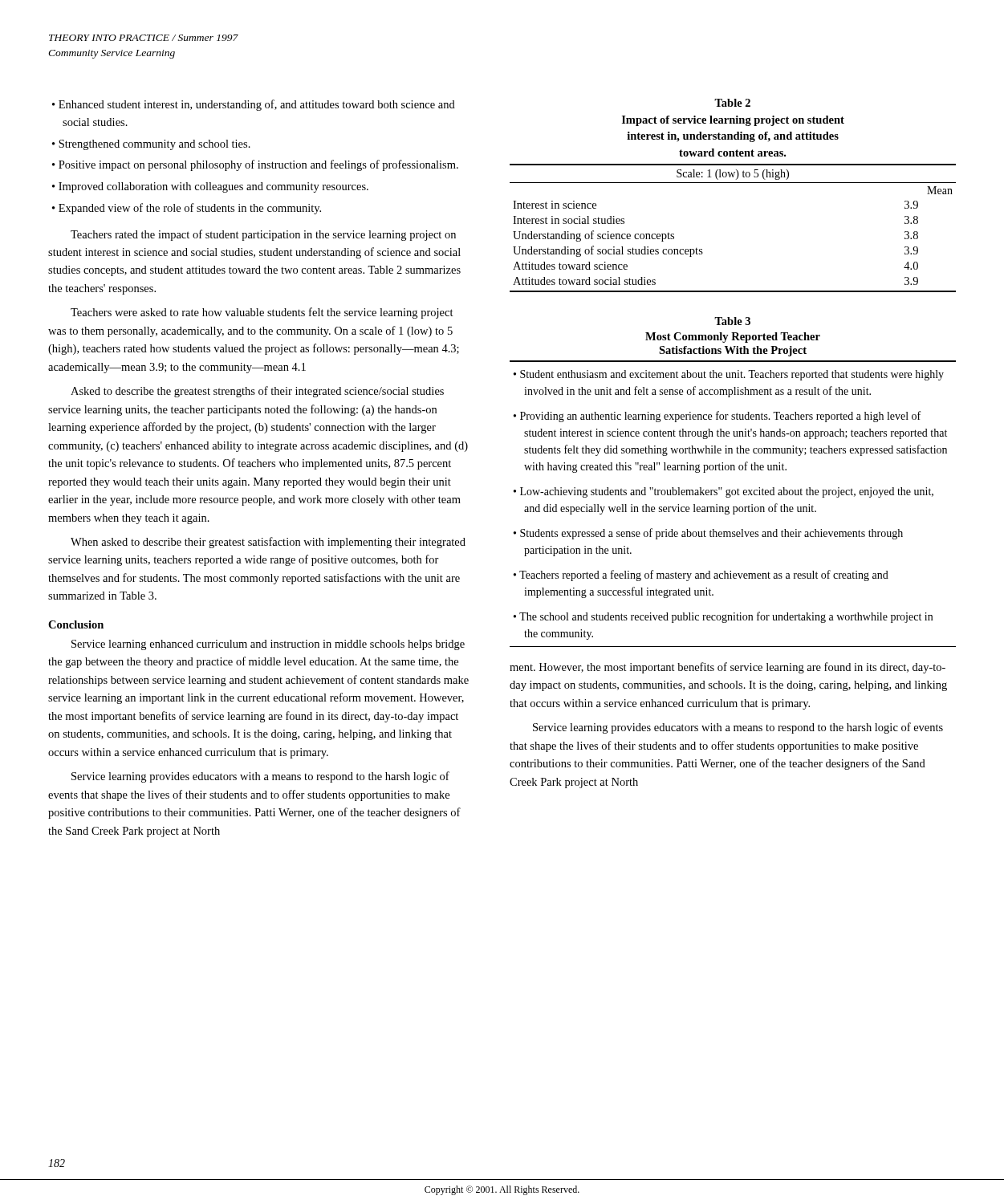
Task: Select the region starting "When asked to"
Action: (x=257, y=569)
